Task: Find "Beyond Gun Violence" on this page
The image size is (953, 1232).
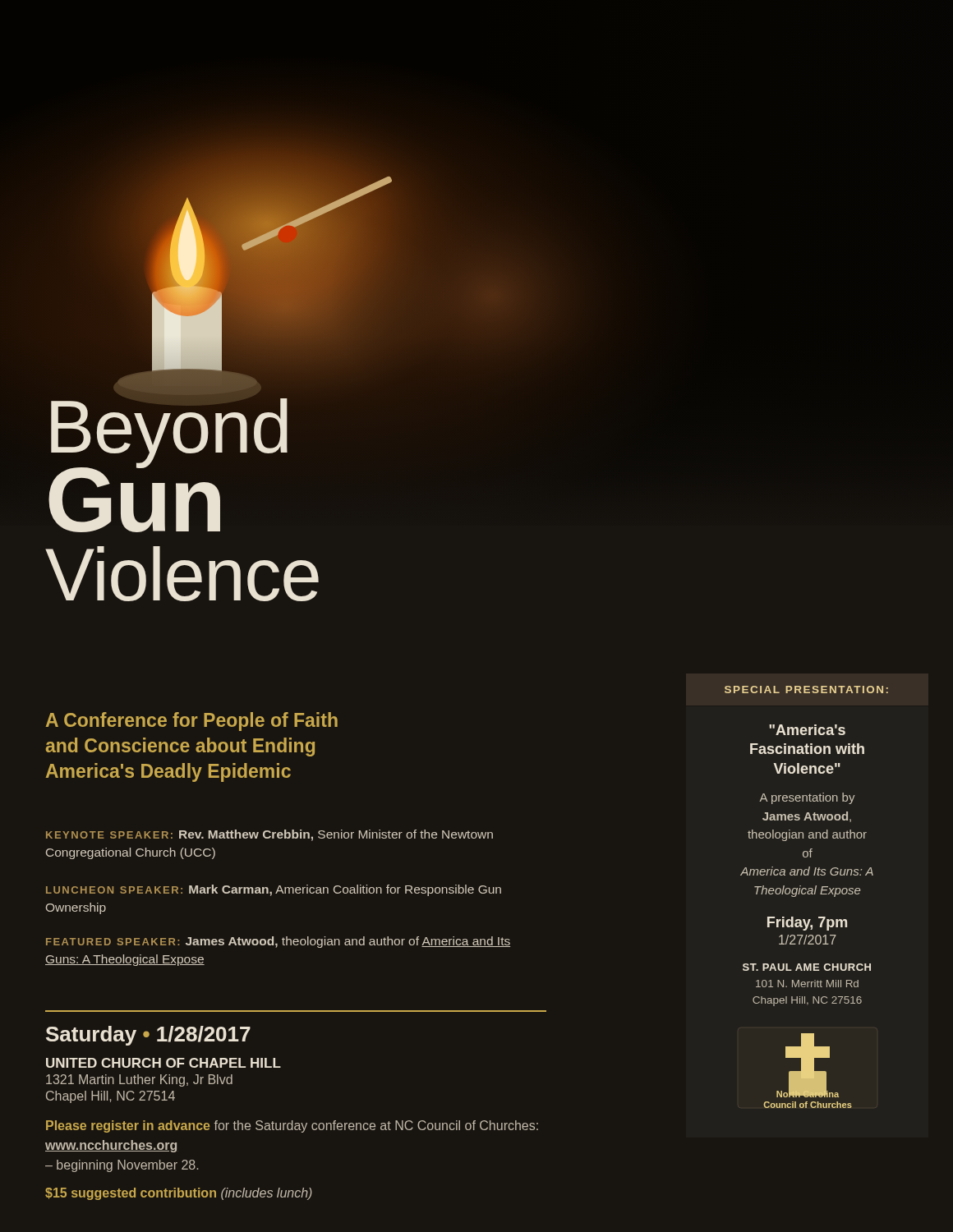Action: click(x=187, y=393)
